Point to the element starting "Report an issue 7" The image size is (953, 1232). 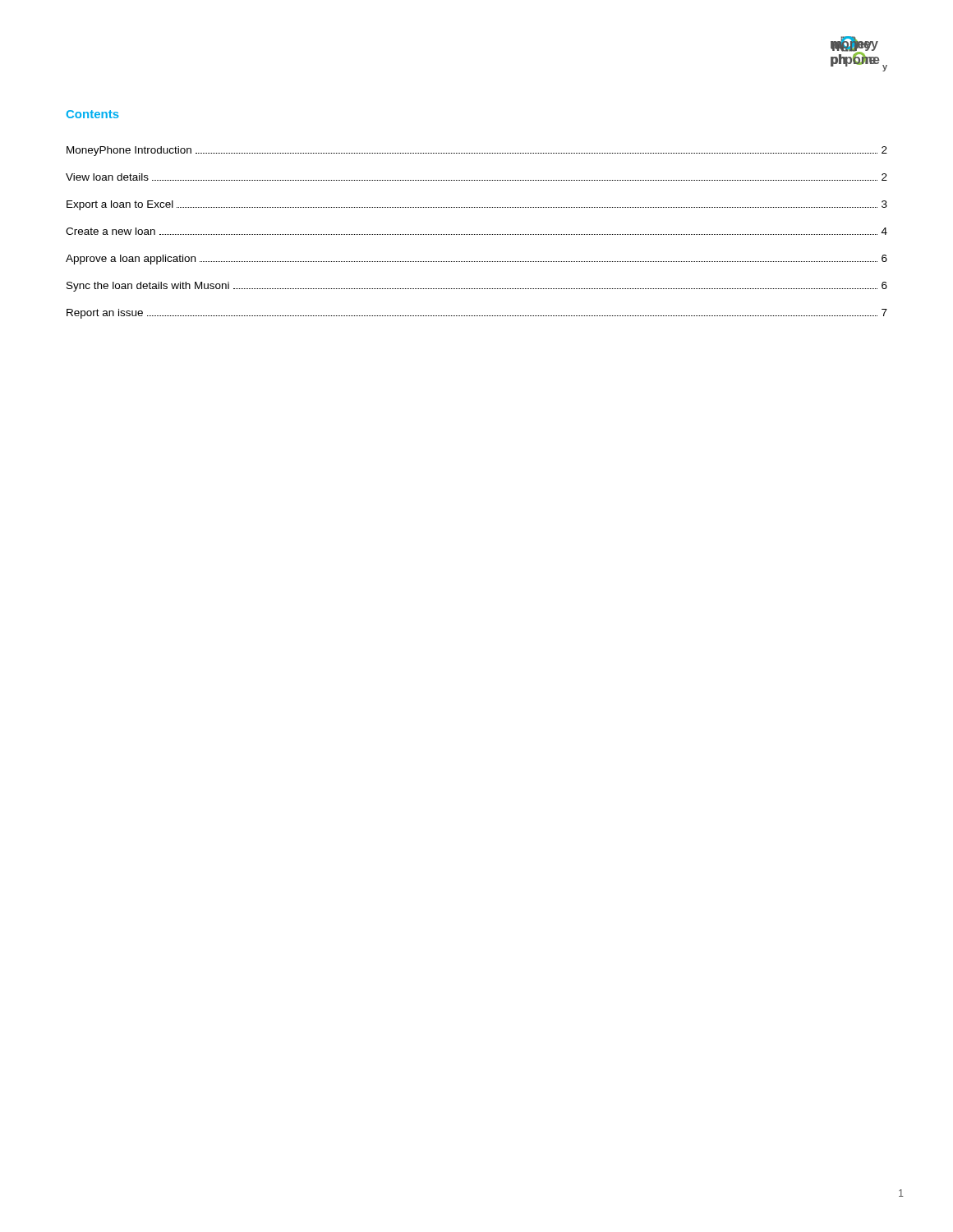point(476,313)
